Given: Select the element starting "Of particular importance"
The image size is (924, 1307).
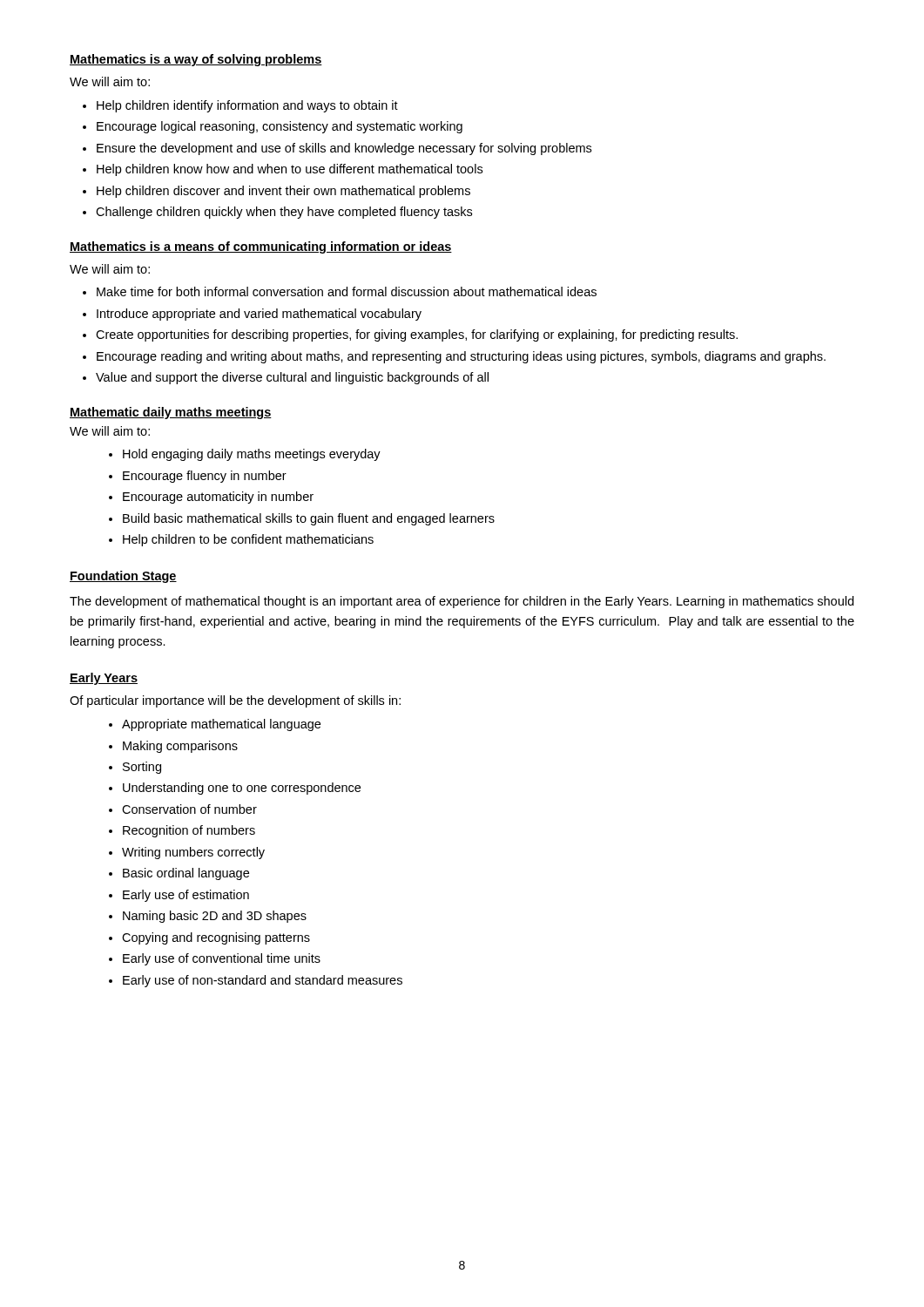Looking at the screenshot, I should click(236, 701).
